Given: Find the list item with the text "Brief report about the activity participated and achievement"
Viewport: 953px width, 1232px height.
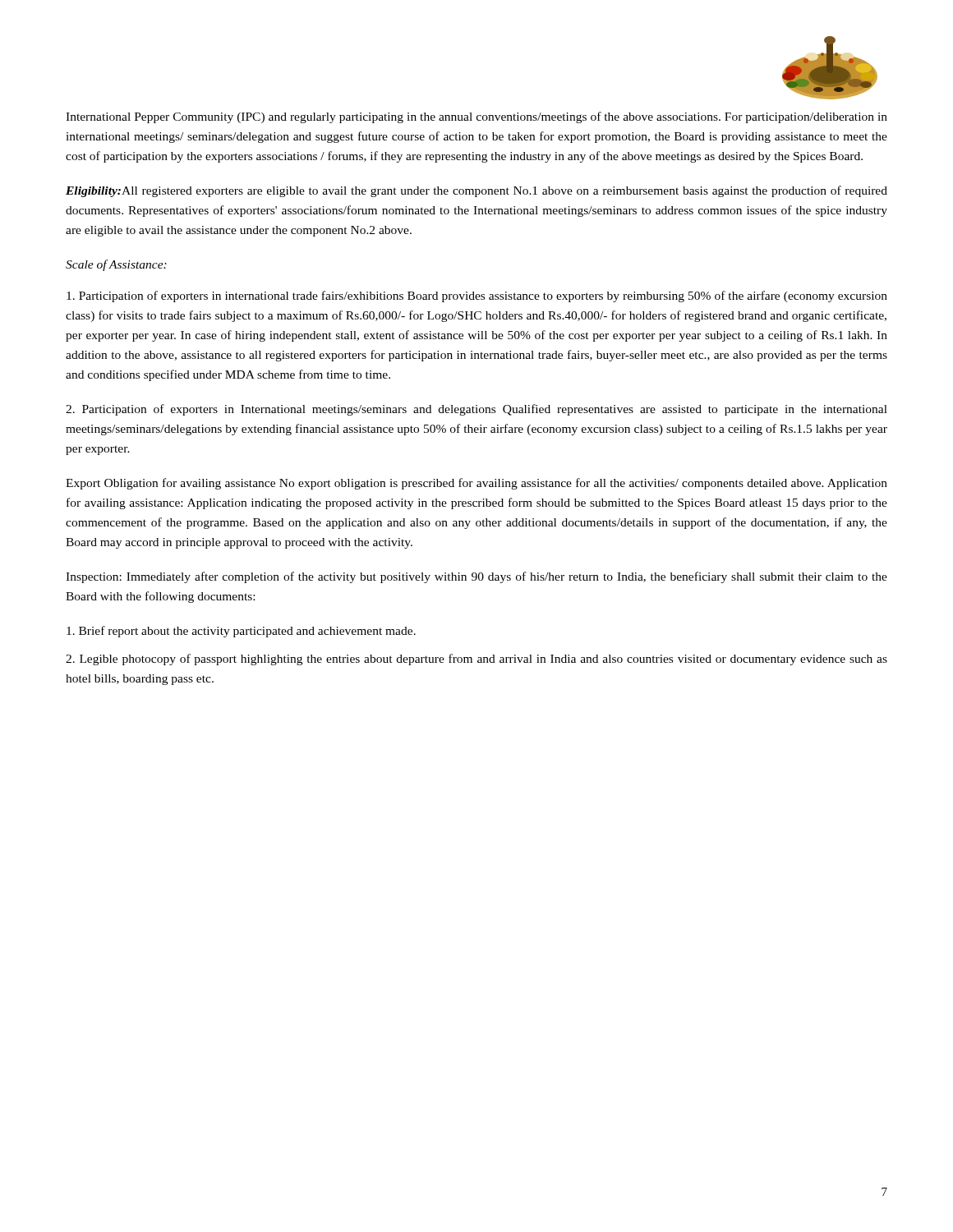Looking at the screenshot, I should [x=241, y=632].
